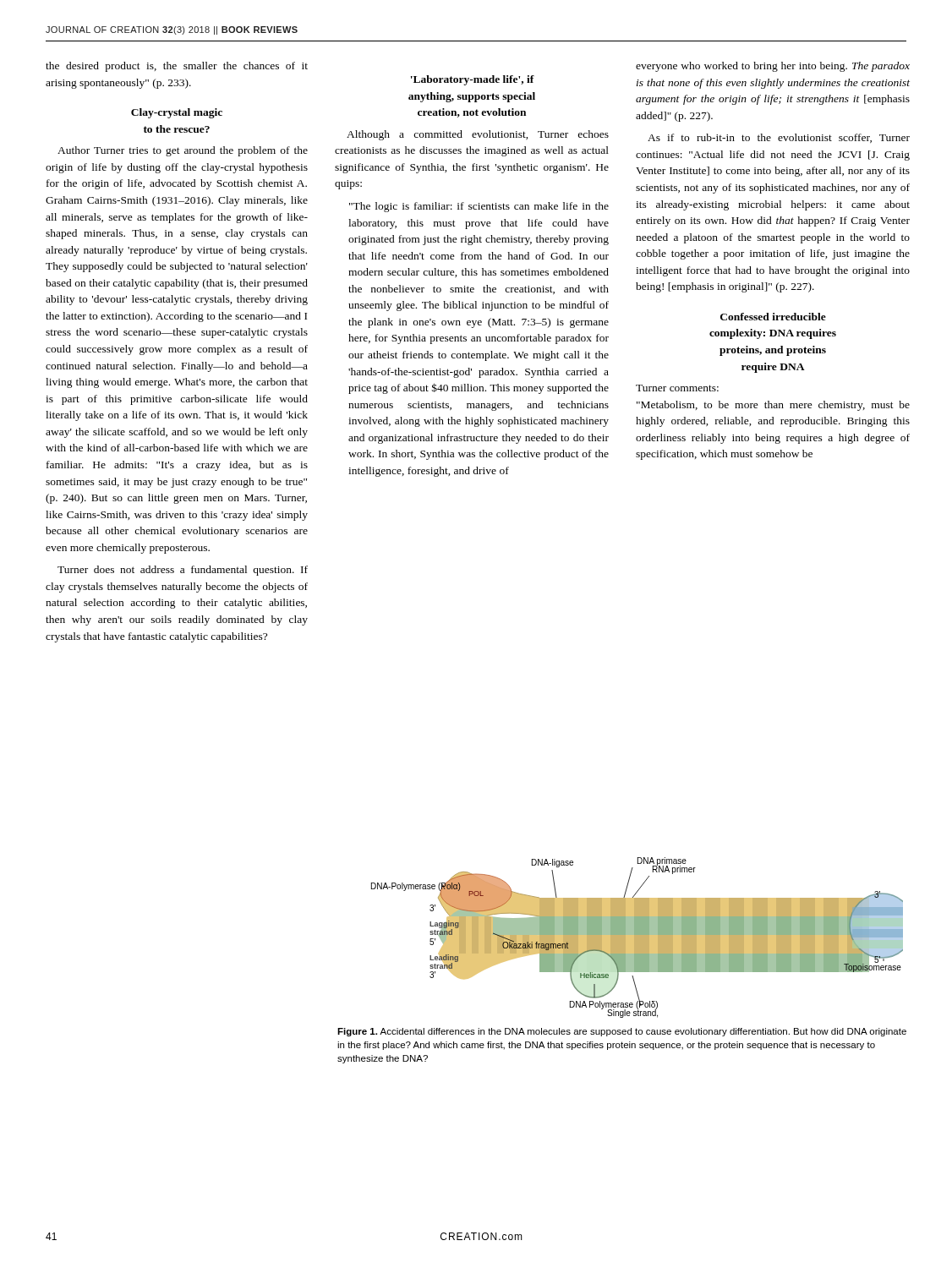Select the element starting "Figure 1. Accidental differences in the"
The height and width of the screenshot is (1268, 952).
[622, 1045]
